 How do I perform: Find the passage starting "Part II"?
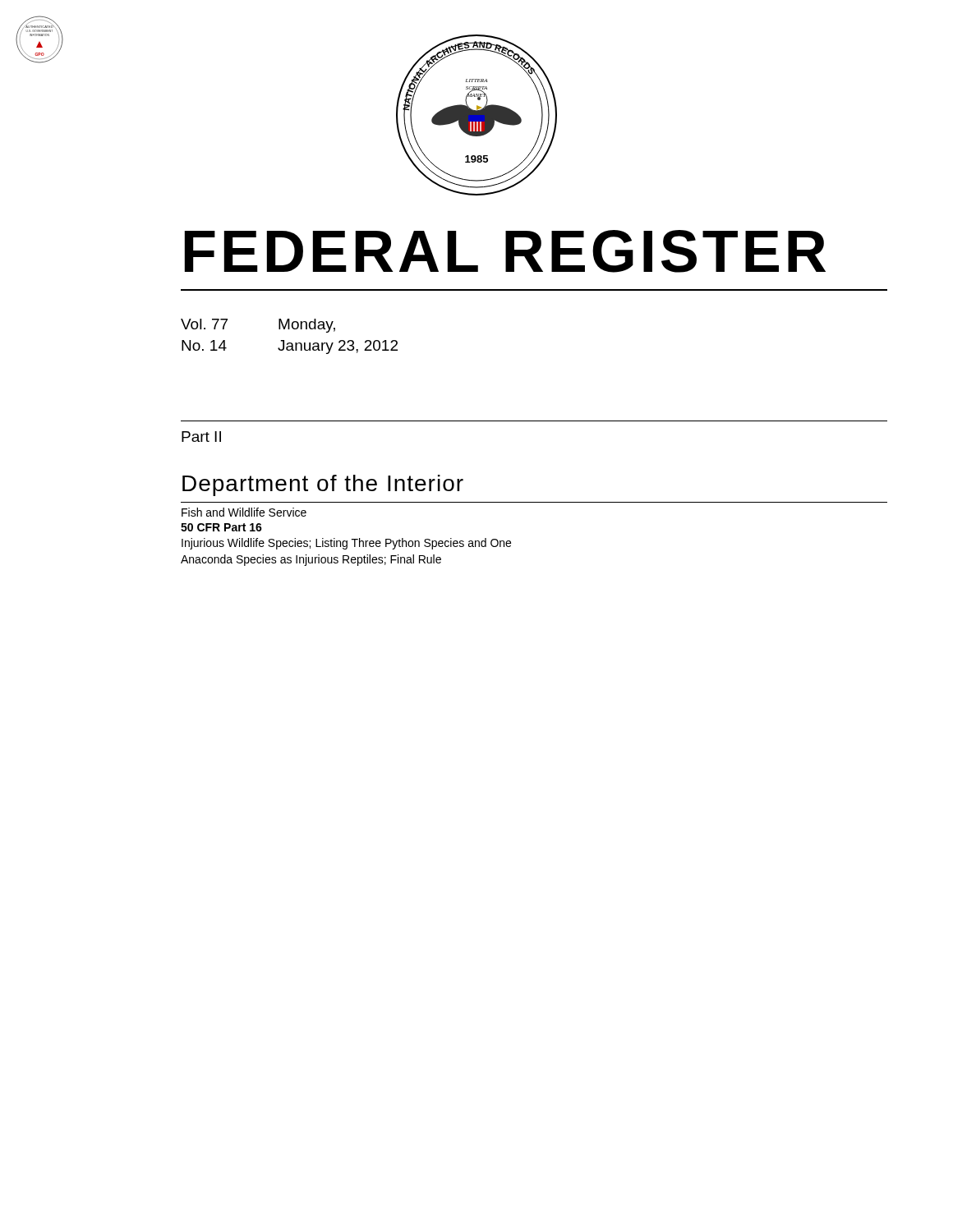pos(202,436)
